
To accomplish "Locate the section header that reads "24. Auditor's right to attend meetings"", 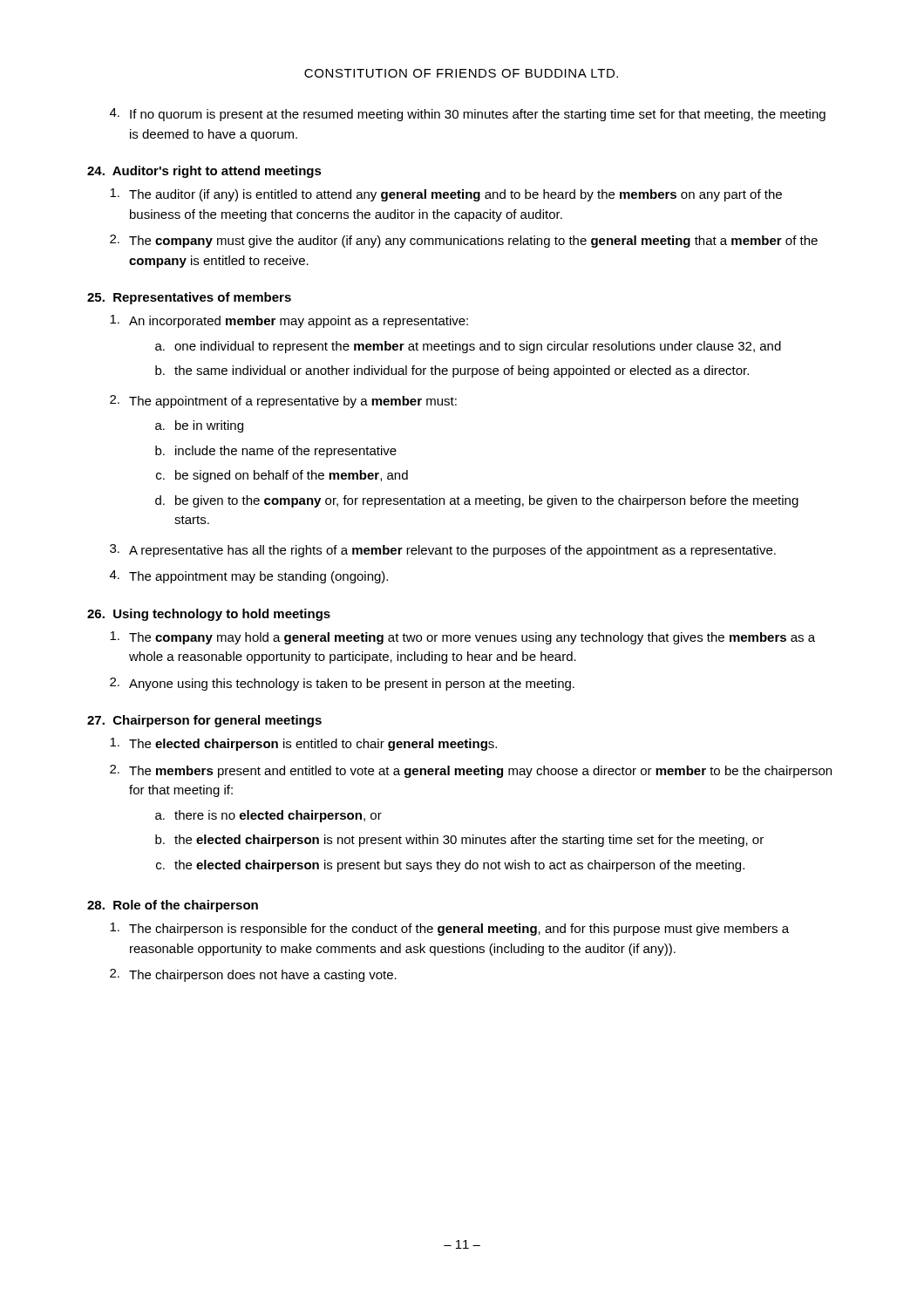I will [x=204, y=172].
